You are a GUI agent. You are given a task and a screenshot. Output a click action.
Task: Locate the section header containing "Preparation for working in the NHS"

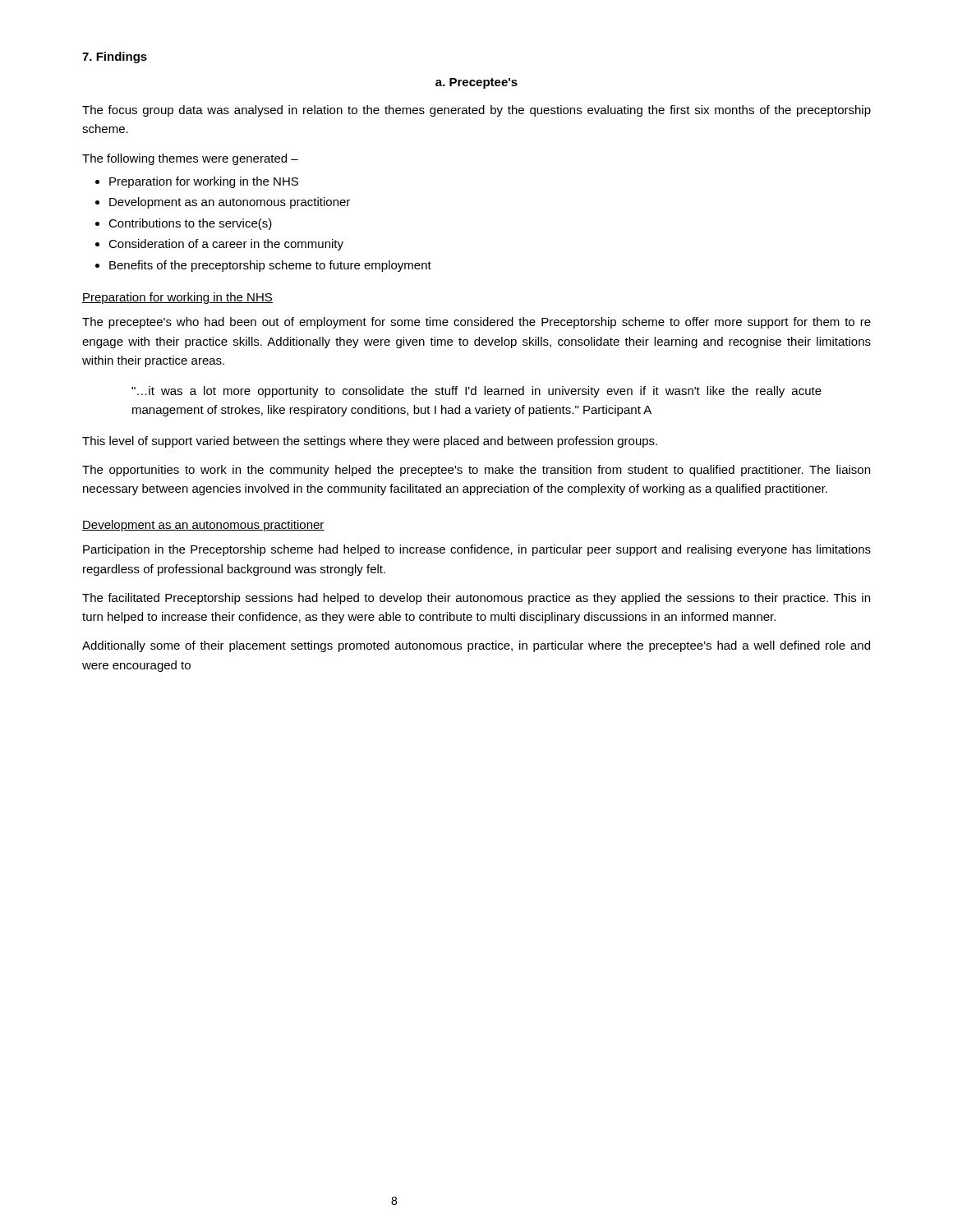[177, 297]
